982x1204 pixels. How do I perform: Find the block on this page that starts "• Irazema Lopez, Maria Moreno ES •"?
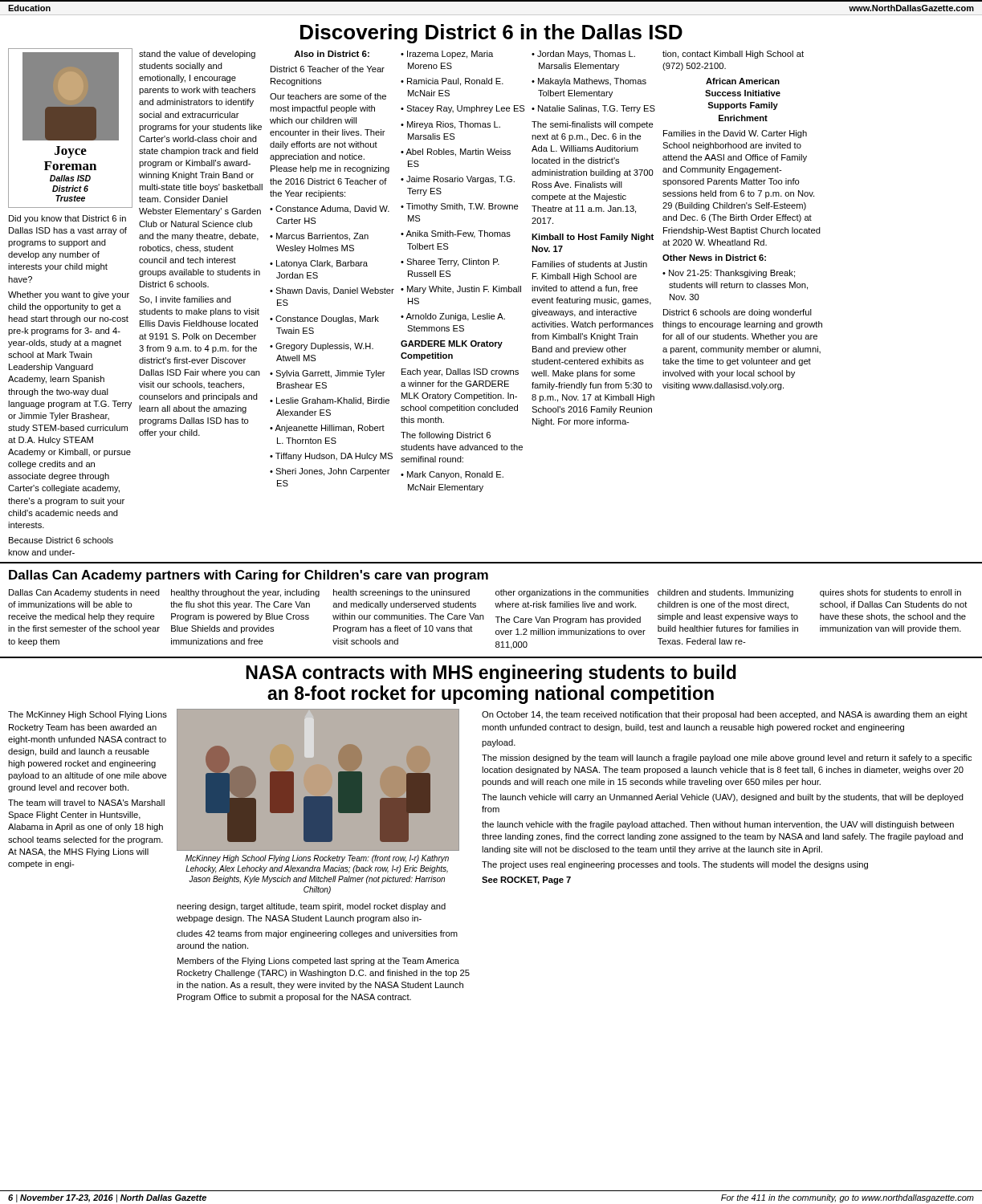click(463, 271)
